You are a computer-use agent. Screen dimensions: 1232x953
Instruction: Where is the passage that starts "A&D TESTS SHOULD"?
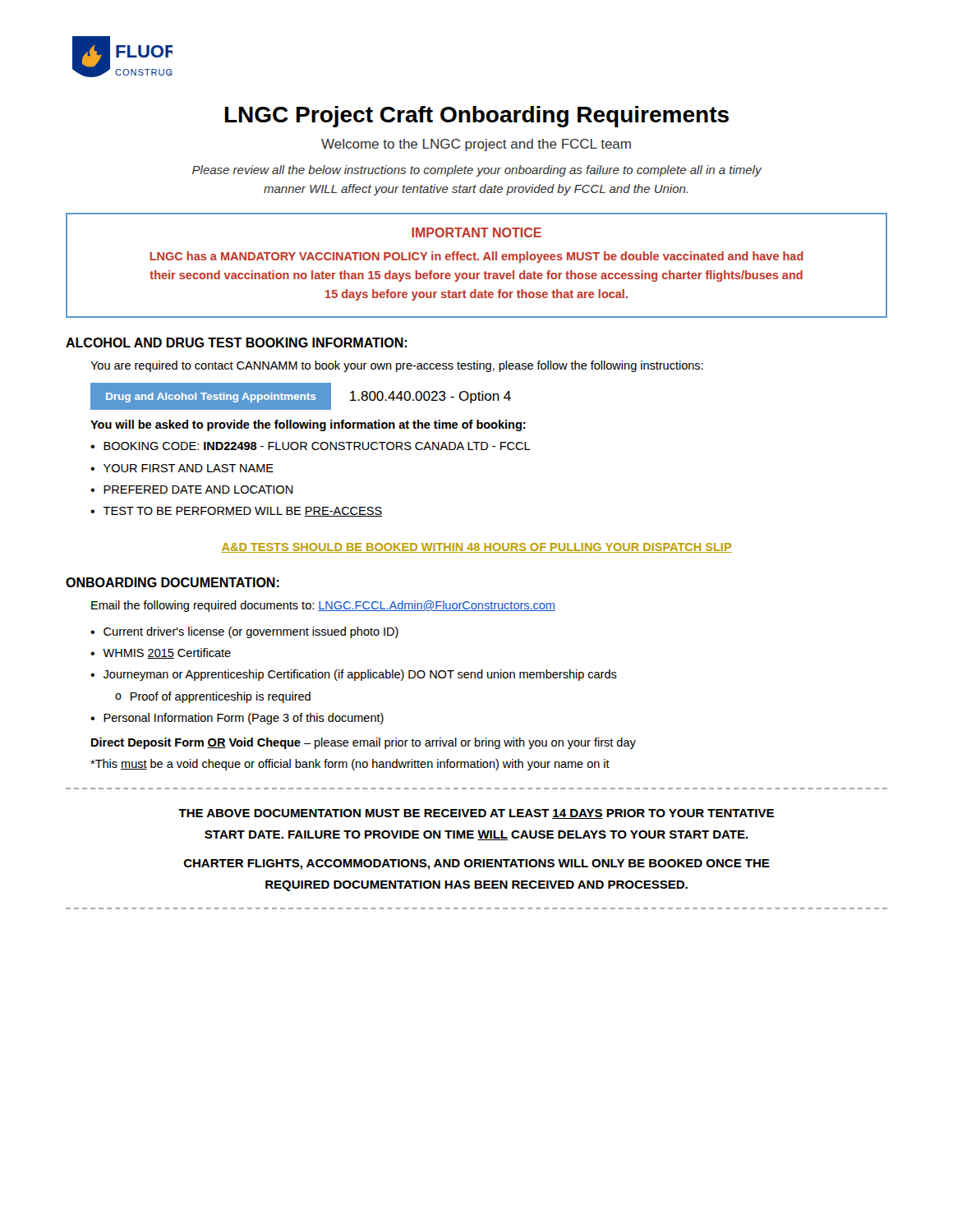tap(476, 547)
